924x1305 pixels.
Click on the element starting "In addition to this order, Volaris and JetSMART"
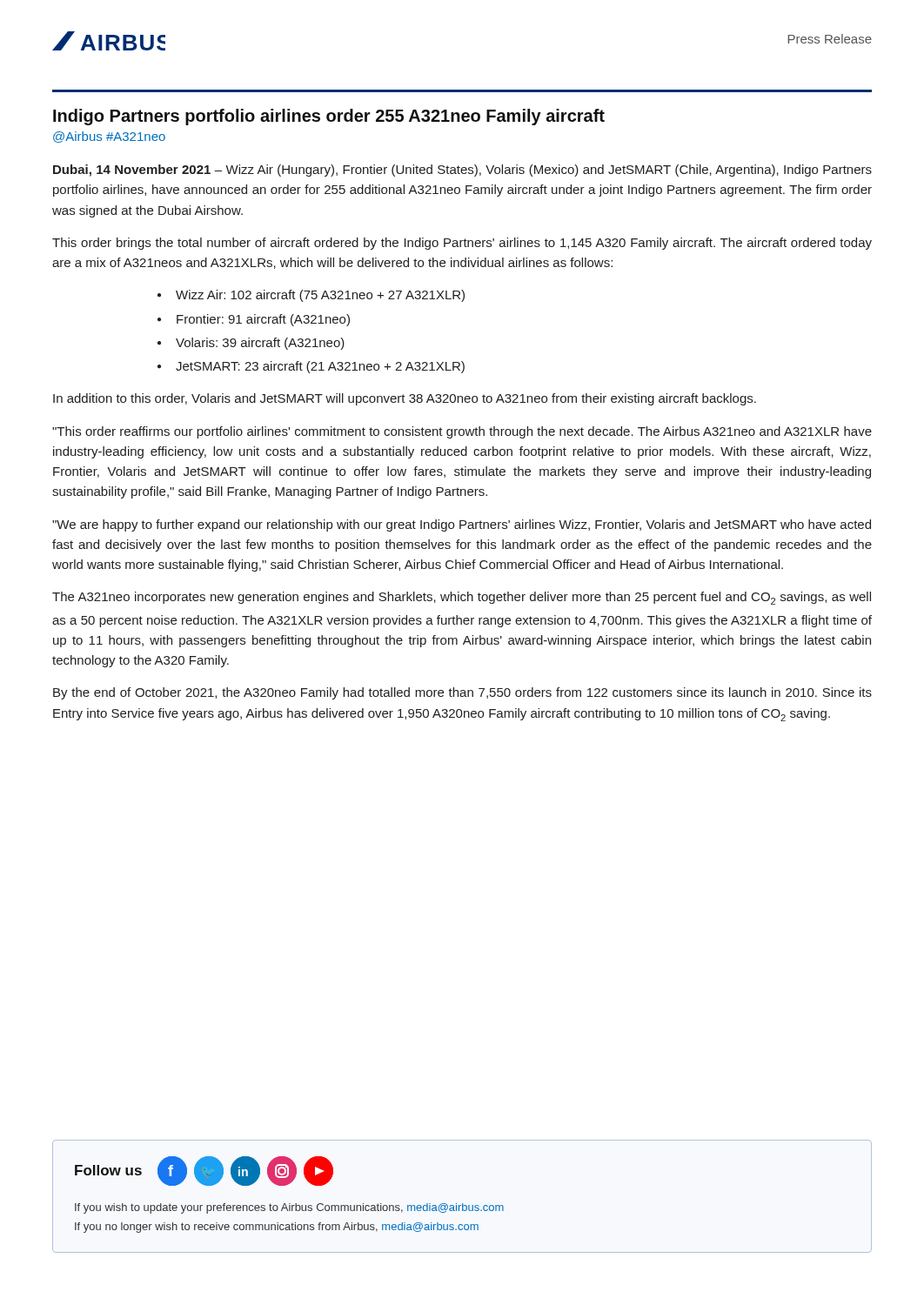tap(462, 398)
